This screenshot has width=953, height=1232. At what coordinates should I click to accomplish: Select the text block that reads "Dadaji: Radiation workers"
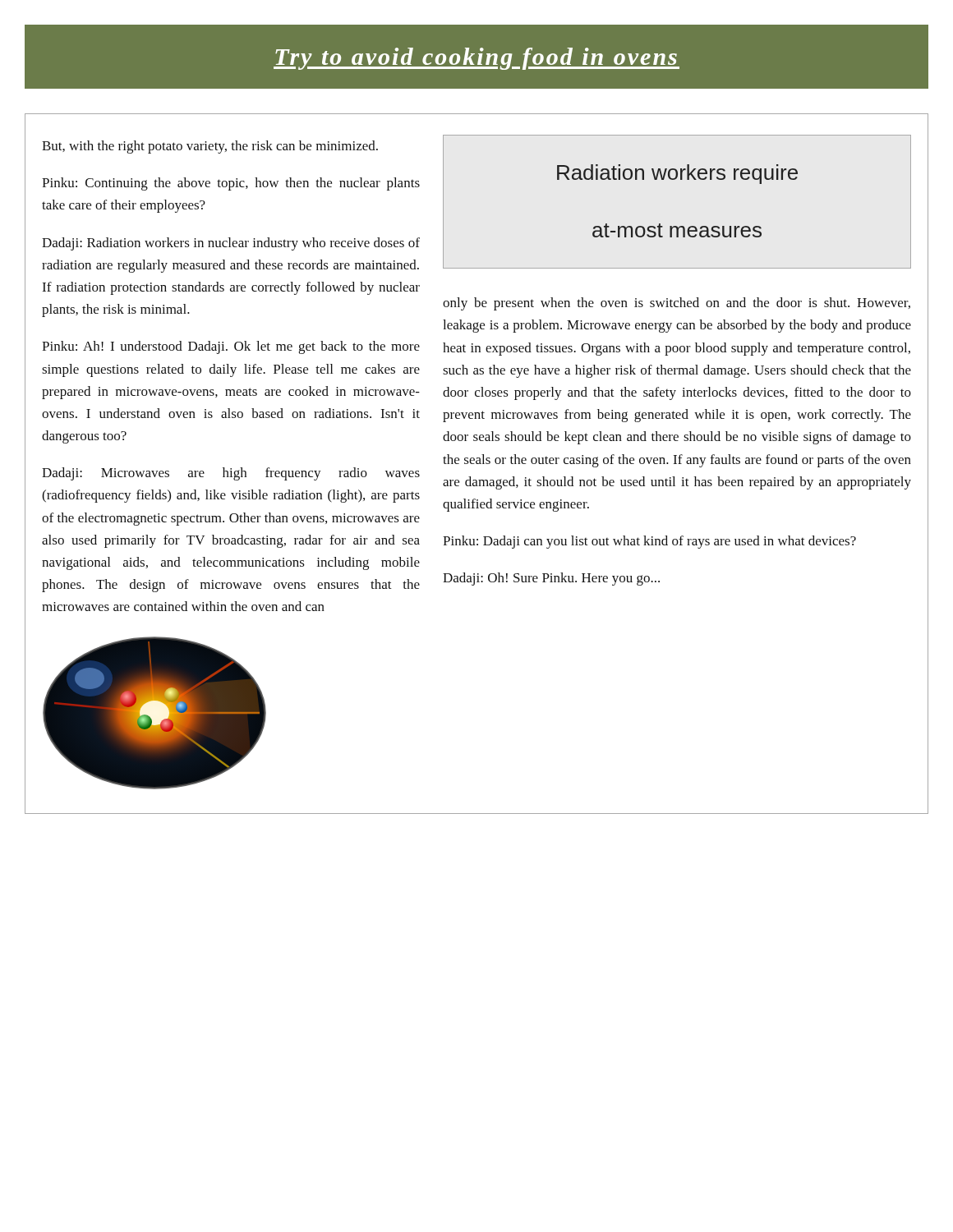coord(231,276)
